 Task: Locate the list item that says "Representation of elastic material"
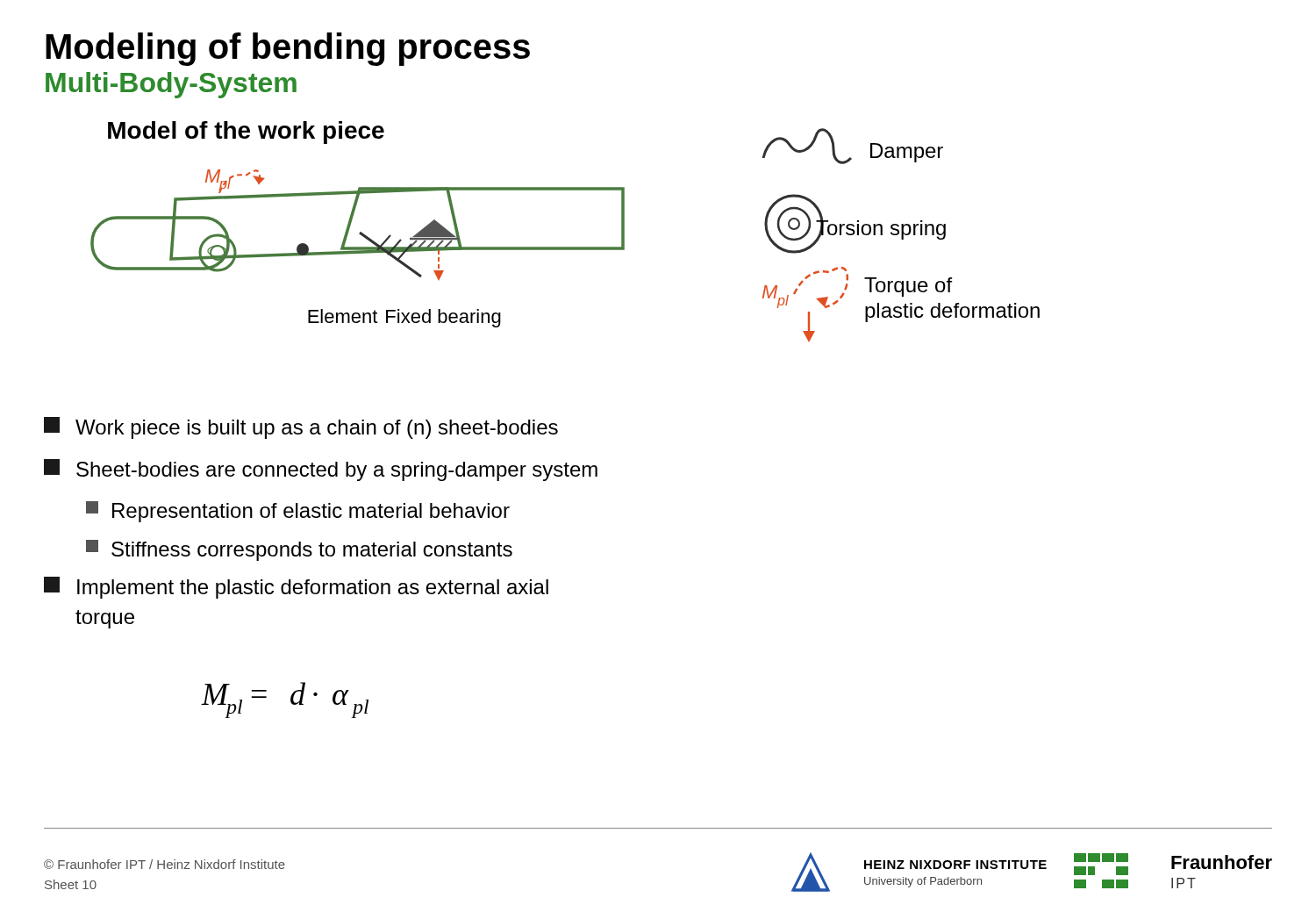coord(298,511)
